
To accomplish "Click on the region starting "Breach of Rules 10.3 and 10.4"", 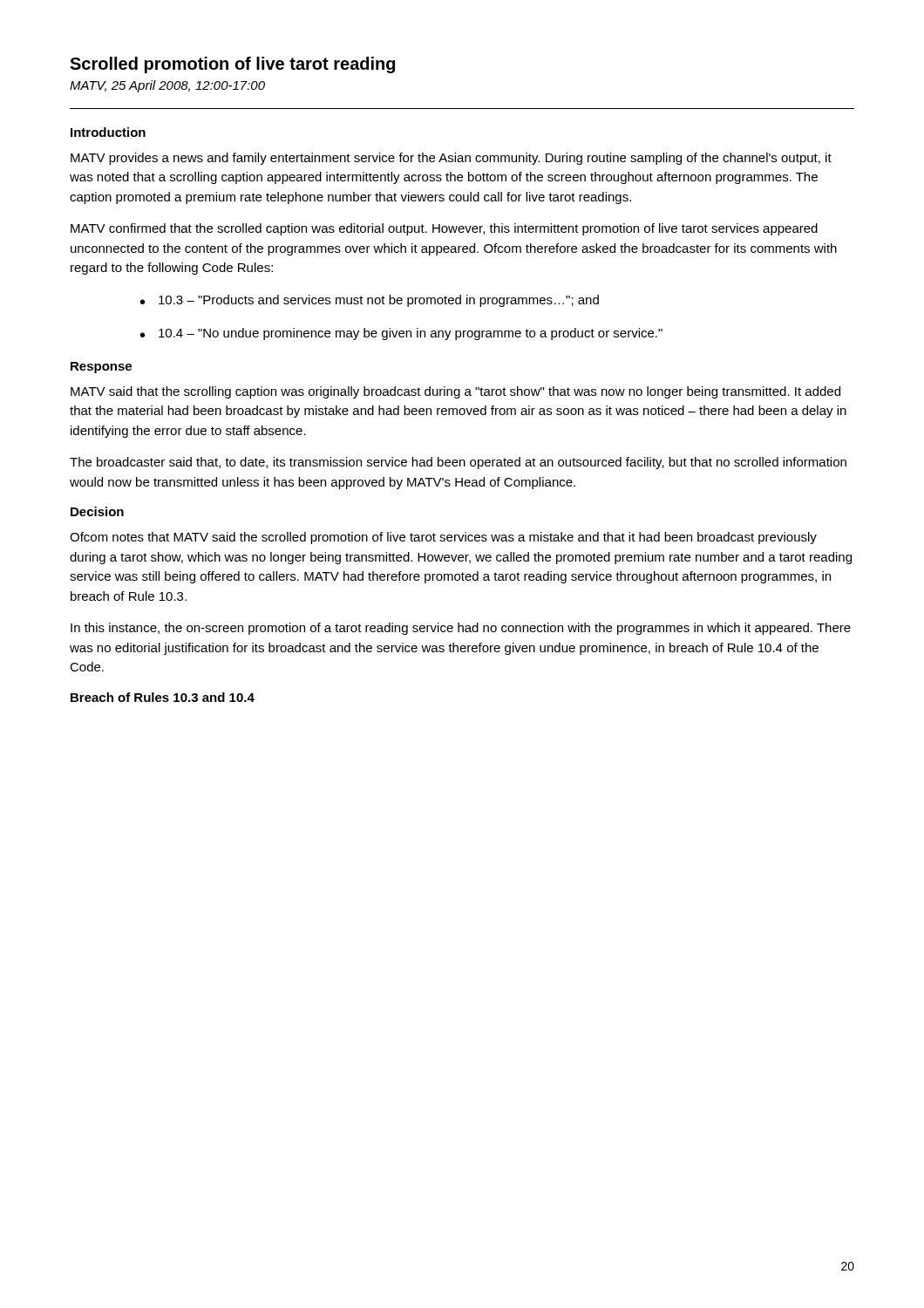I will (162, 697).
